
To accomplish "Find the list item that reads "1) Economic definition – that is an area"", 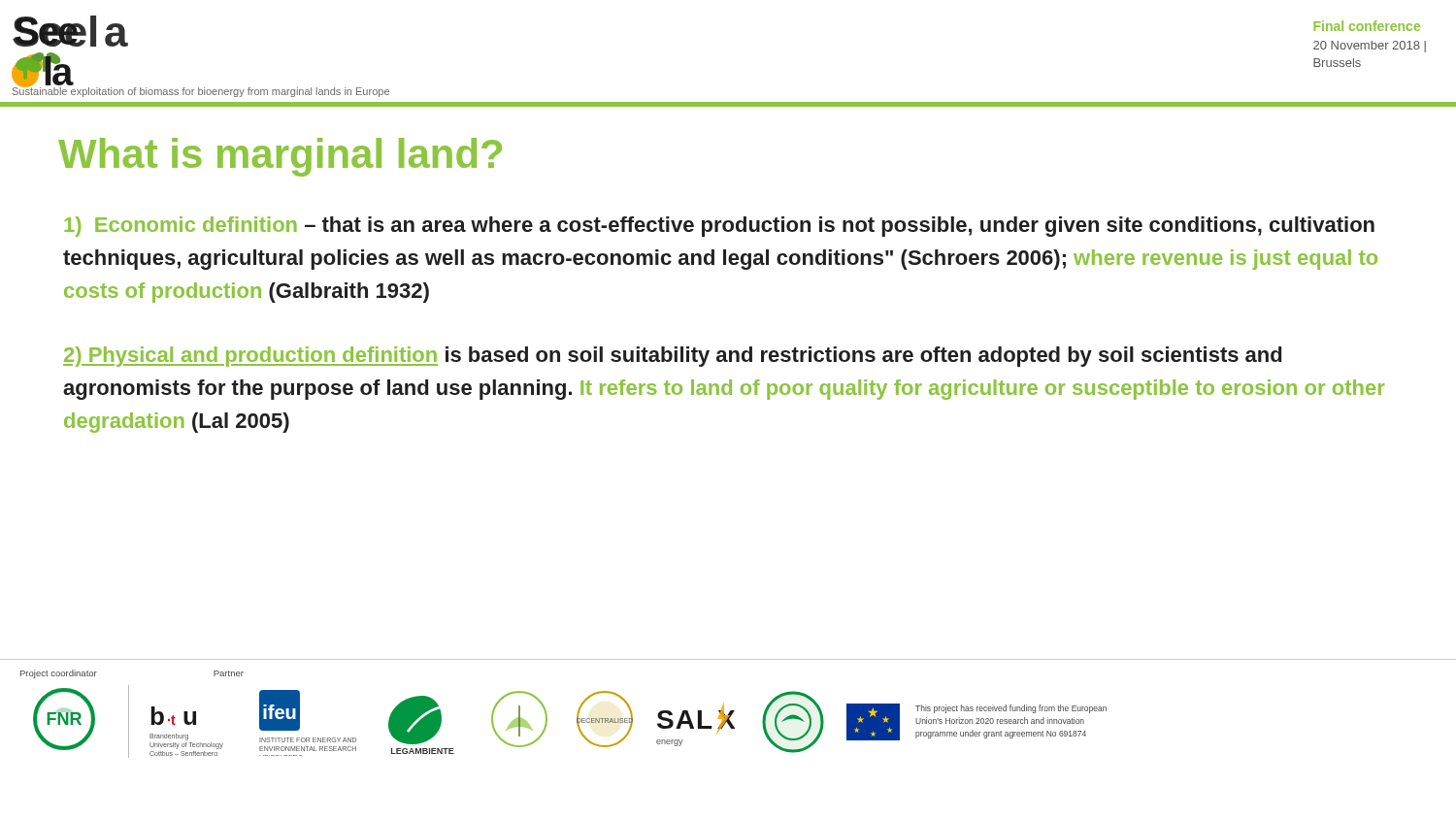I will point(721,258).
